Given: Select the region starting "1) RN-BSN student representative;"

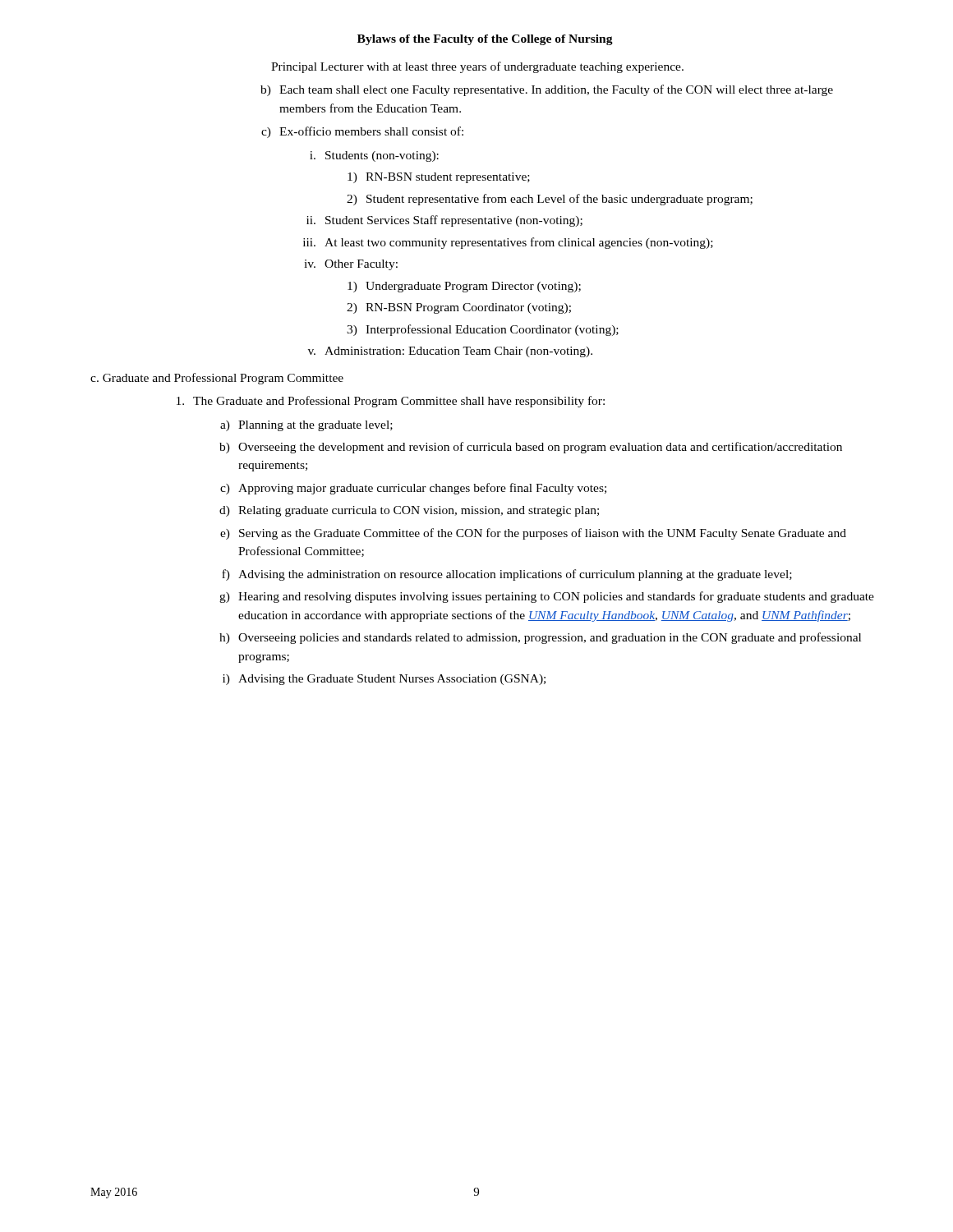Looking at the screenshot, I should [x=439, y=178].
